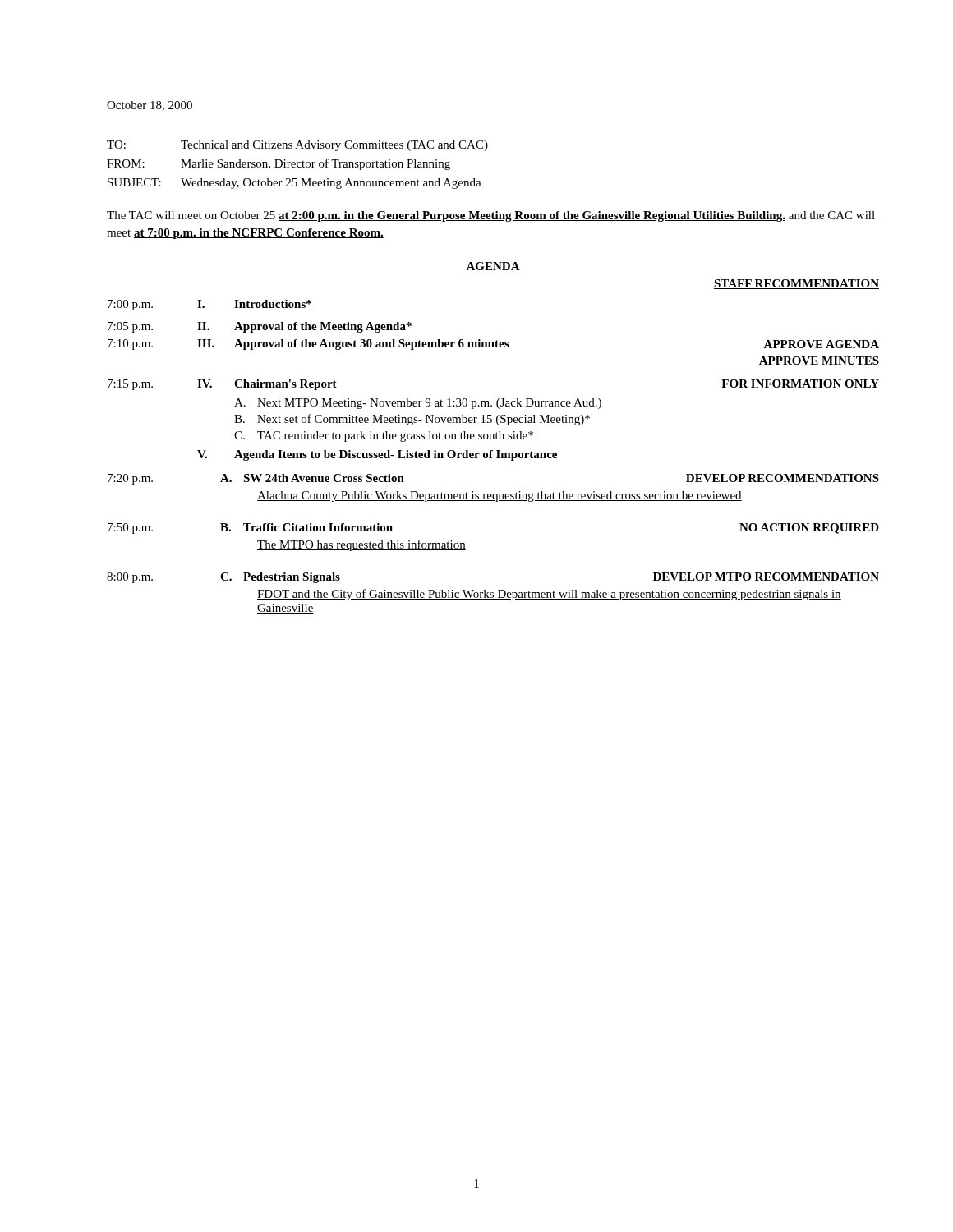953x1232 pixels.
Task: Find the list item that says "7:05 p.m. II. Approval of"
Action: tap(260, 327)
